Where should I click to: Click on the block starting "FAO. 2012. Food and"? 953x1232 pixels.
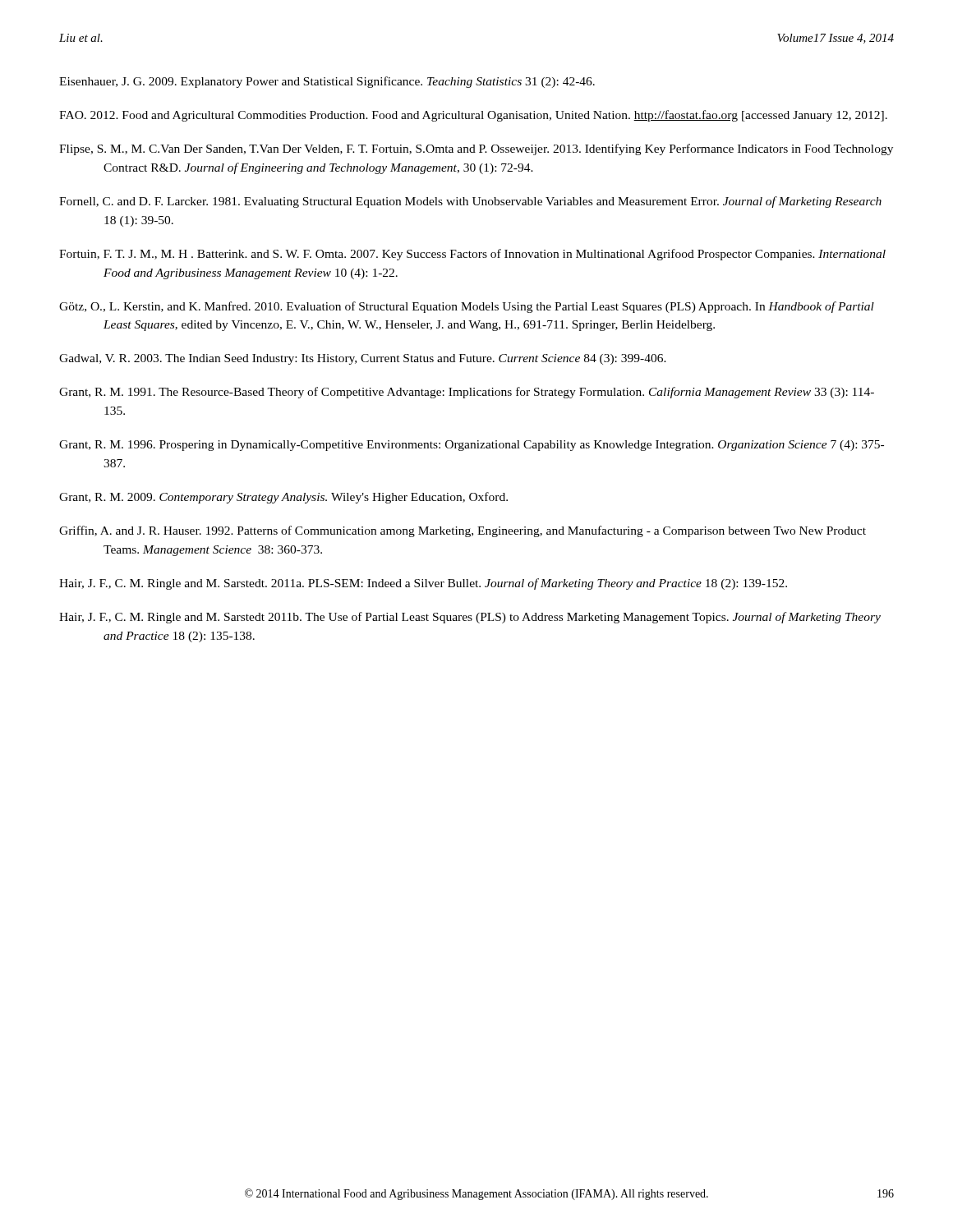pos(473,115)
